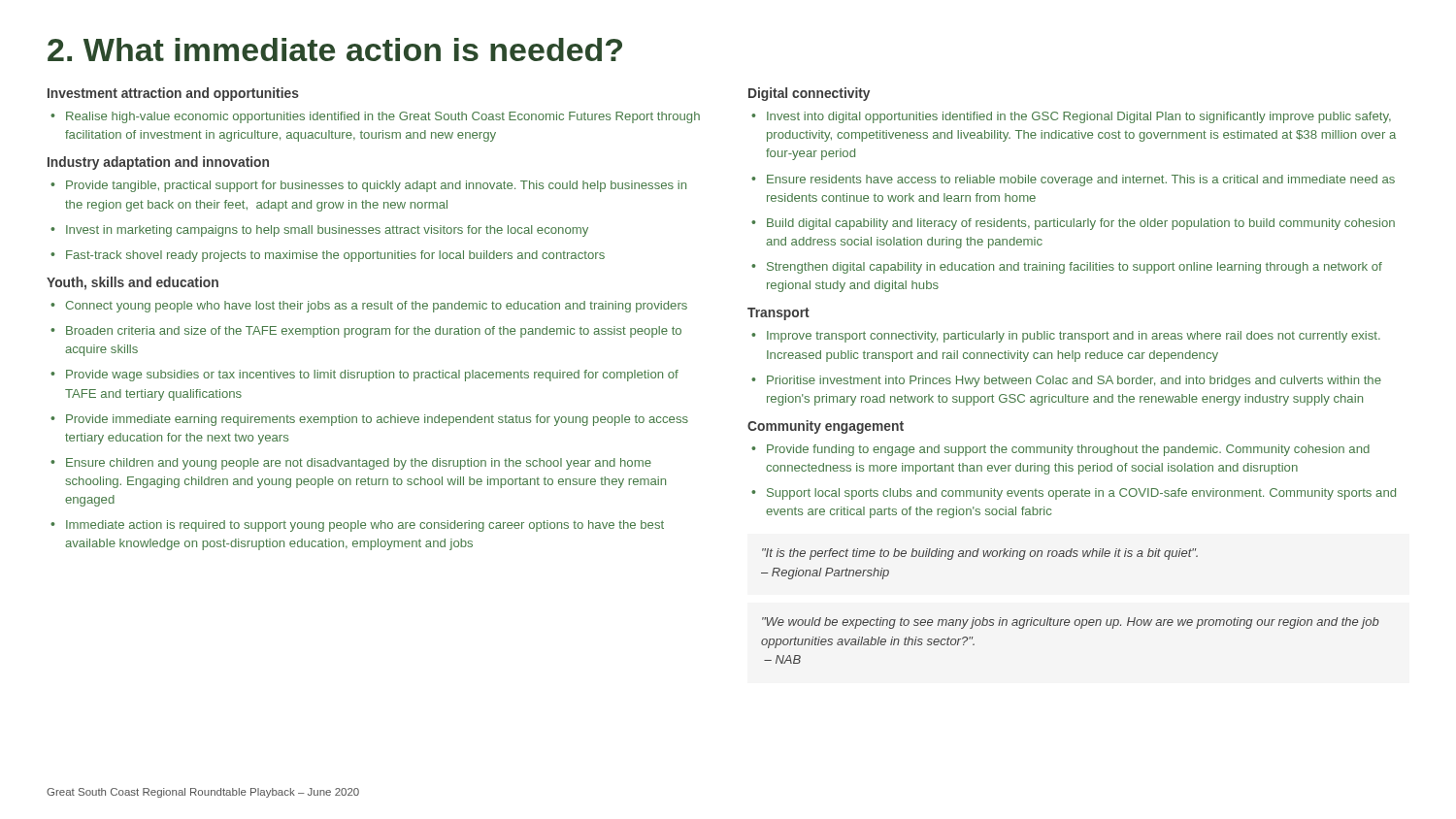The width and height of the screenshot is (1456, 819).
Task: Point to the passage starting "• Provide tangible, practical support for businesses"
Action: pyautogui.click(x=380, y=195)
